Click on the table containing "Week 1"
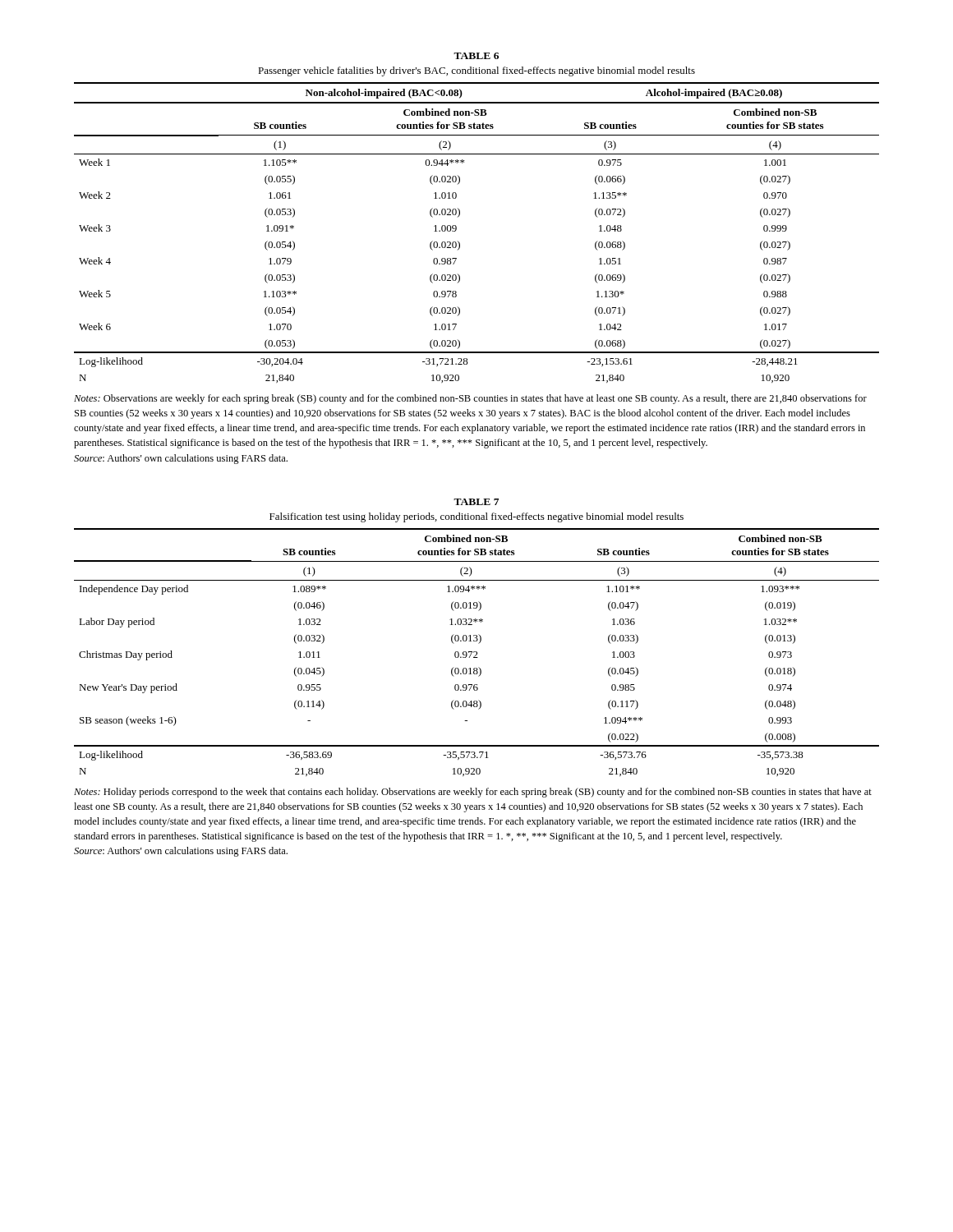Viewport: 953px width, 1232px height. pos(476,234)
